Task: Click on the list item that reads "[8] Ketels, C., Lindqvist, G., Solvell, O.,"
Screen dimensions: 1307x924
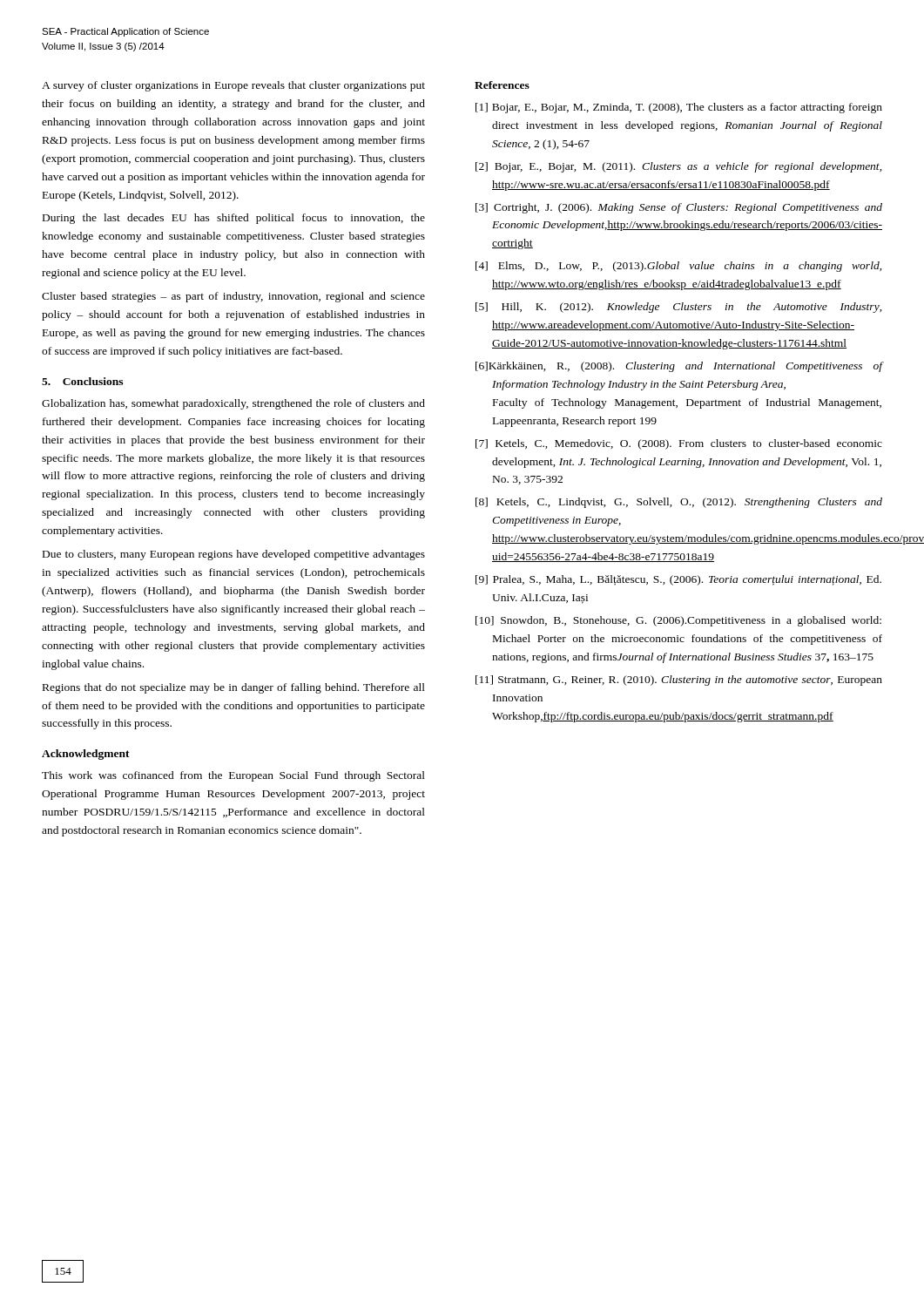Action: point(678,529)
